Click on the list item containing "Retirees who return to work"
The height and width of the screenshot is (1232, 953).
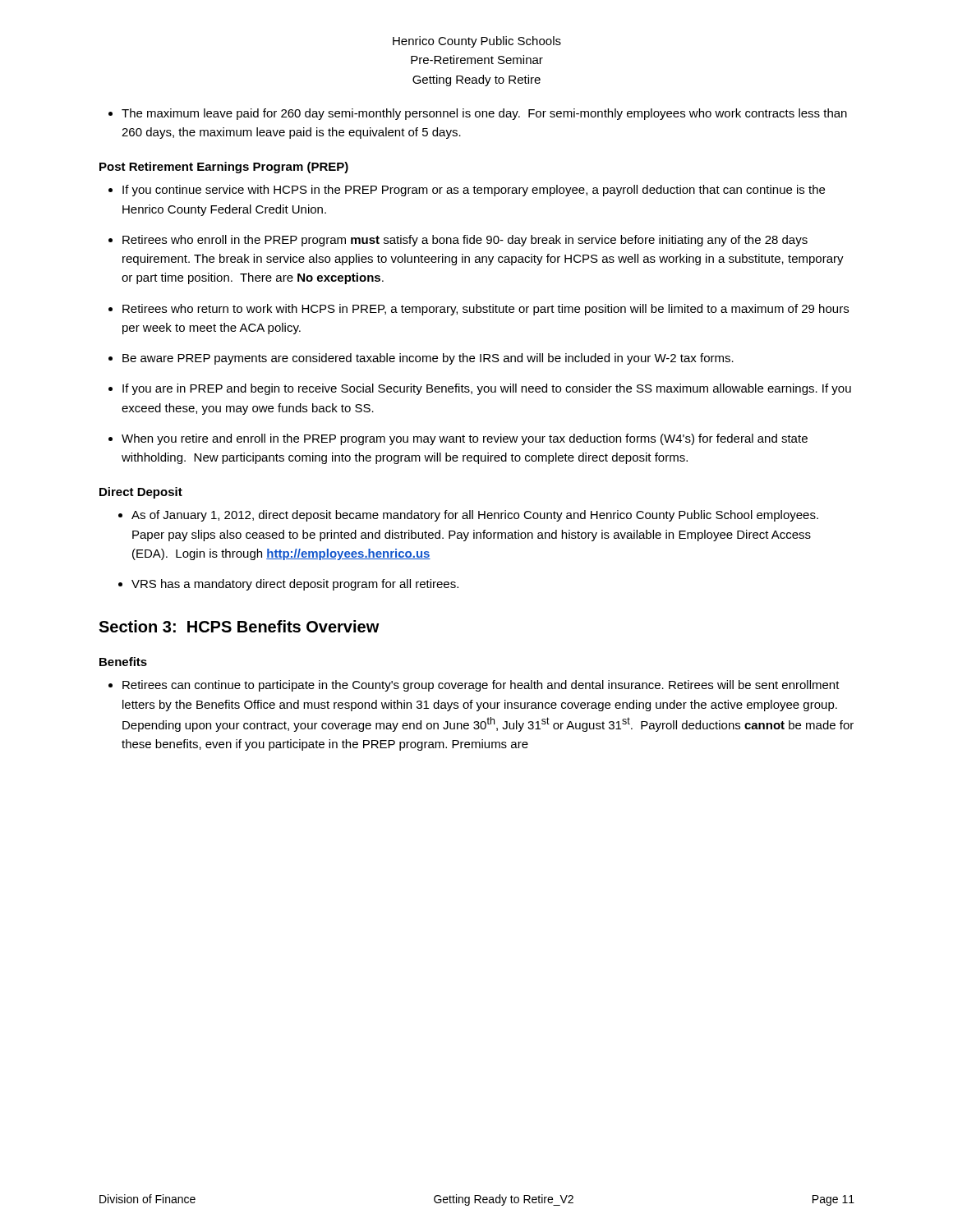point(476,318)
